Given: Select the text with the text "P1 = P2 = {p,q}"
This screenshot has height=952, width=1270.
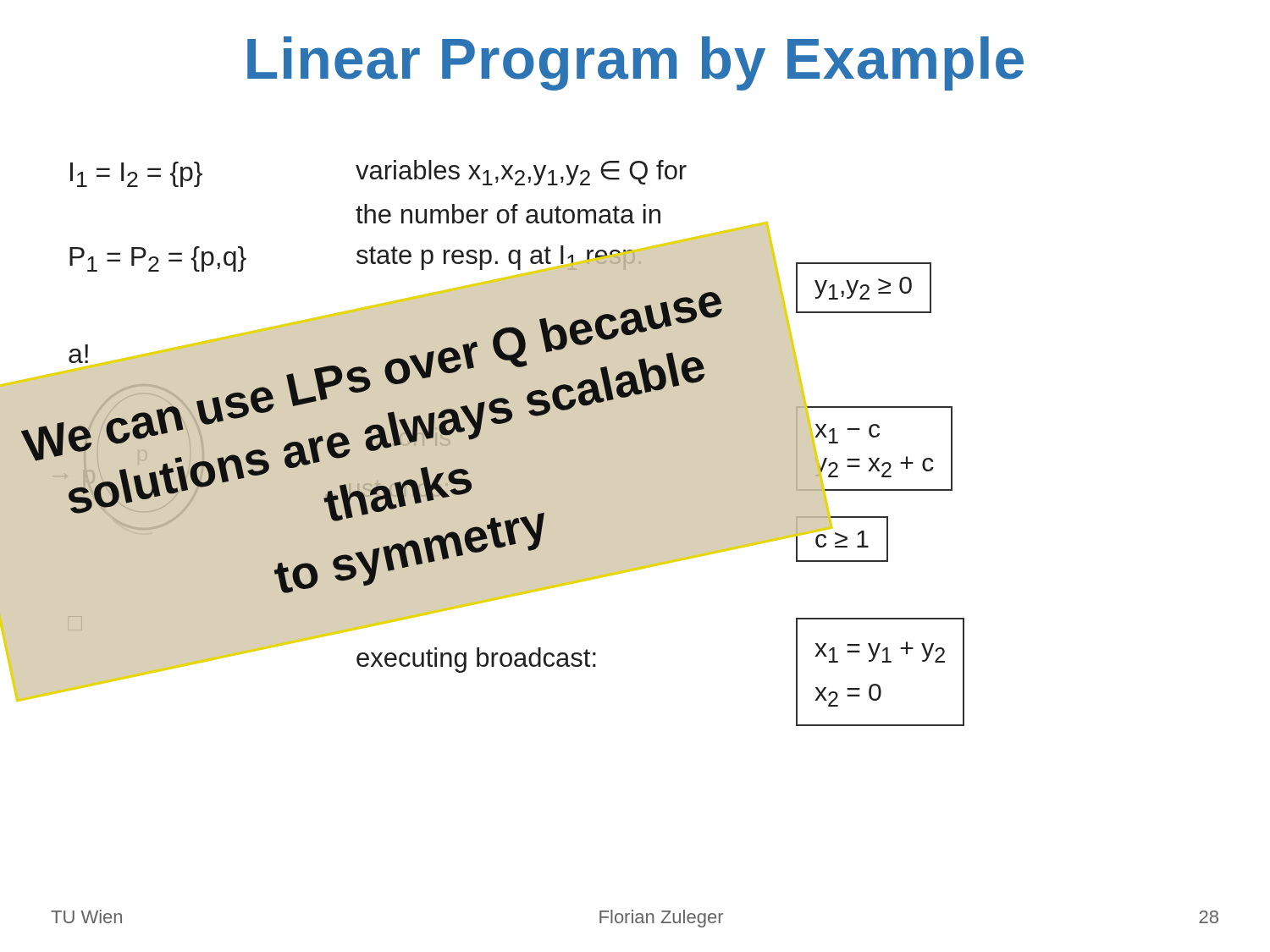Looking at the screenshot, I should point(157,259).
